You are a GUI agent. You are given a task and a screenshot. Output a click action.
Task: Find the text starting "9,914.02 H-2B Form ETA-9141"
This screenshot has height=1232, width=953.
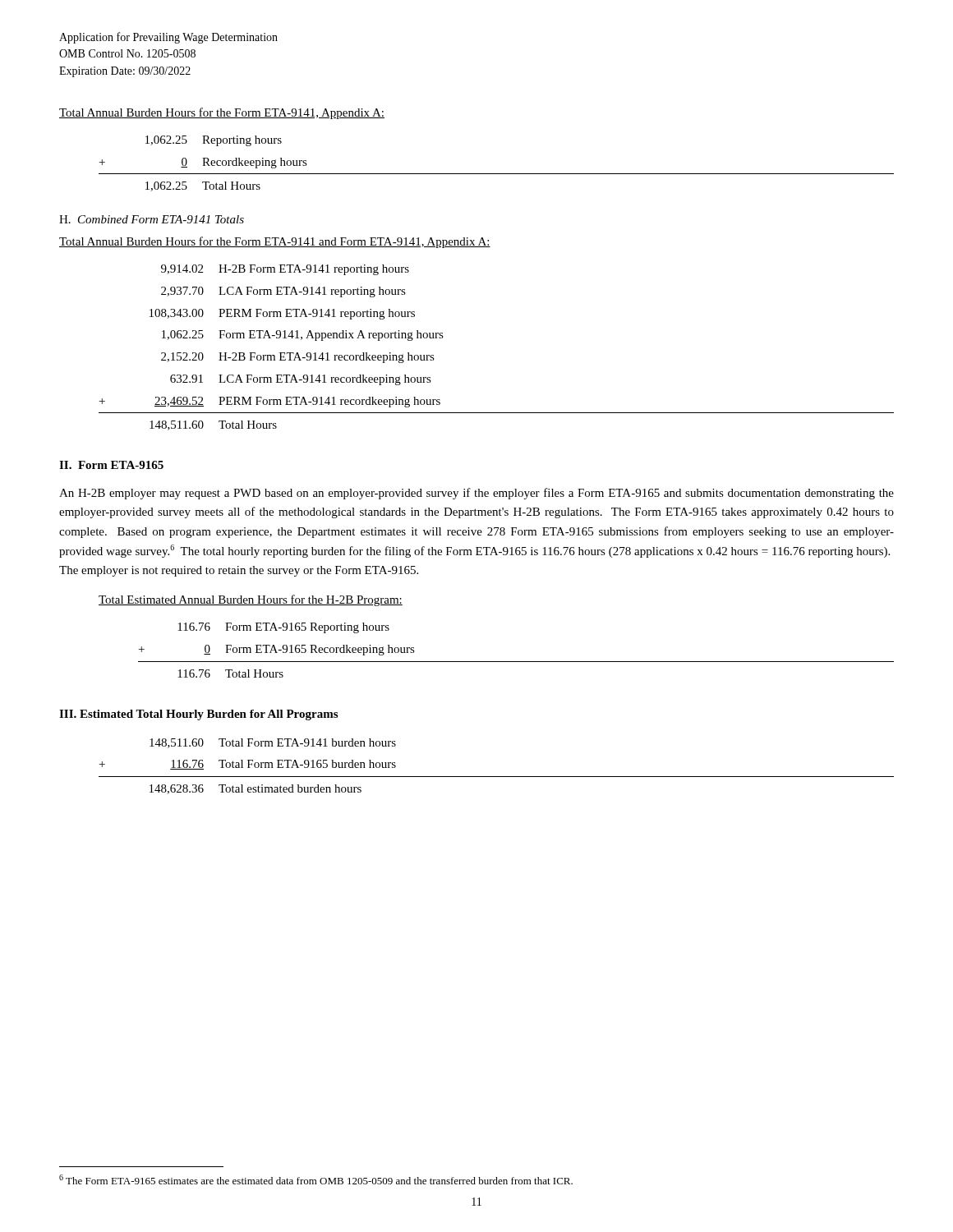point(285,270)
